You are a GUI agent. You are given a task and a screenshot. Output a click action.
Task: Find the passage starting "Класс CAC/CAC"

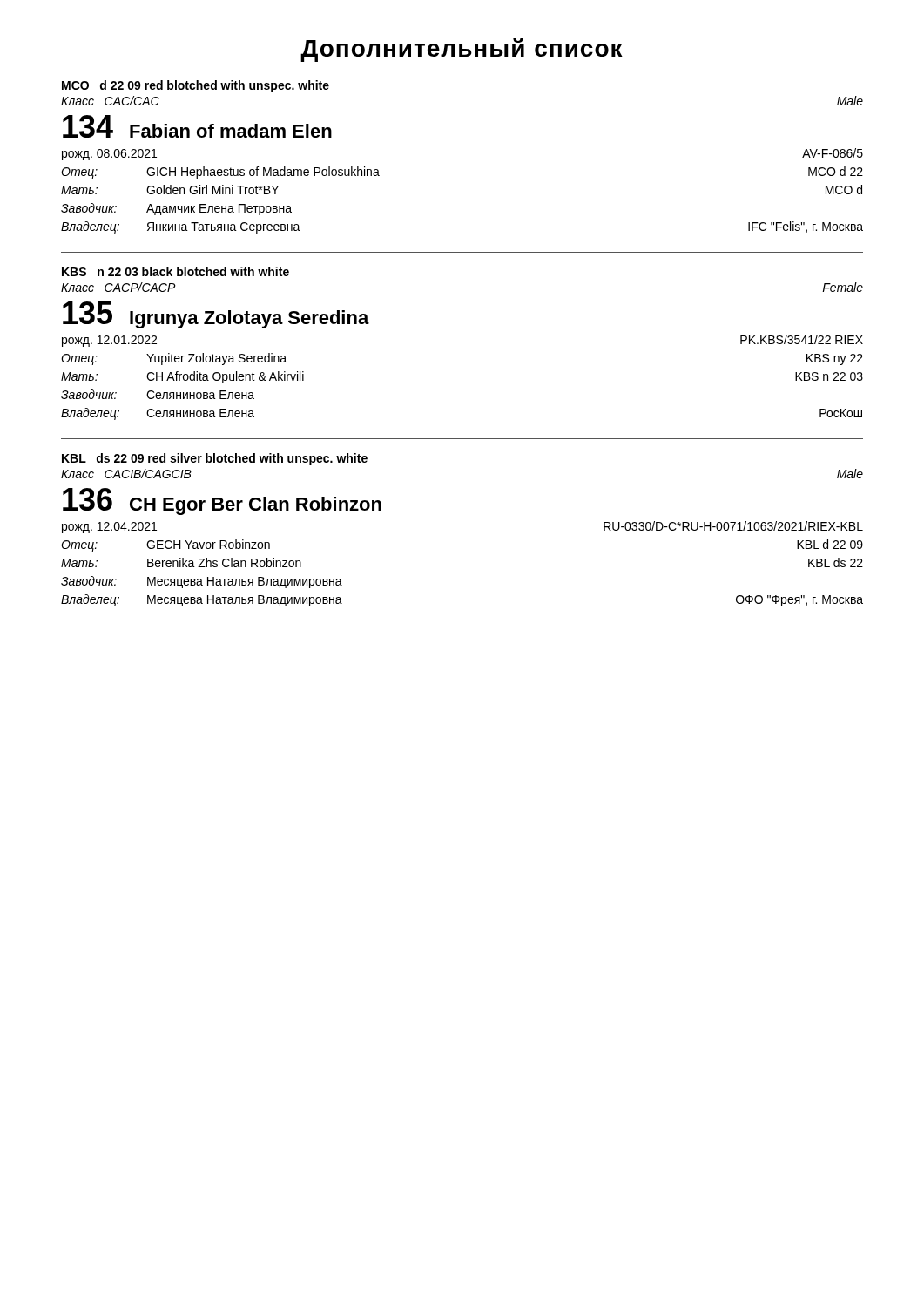110,101
